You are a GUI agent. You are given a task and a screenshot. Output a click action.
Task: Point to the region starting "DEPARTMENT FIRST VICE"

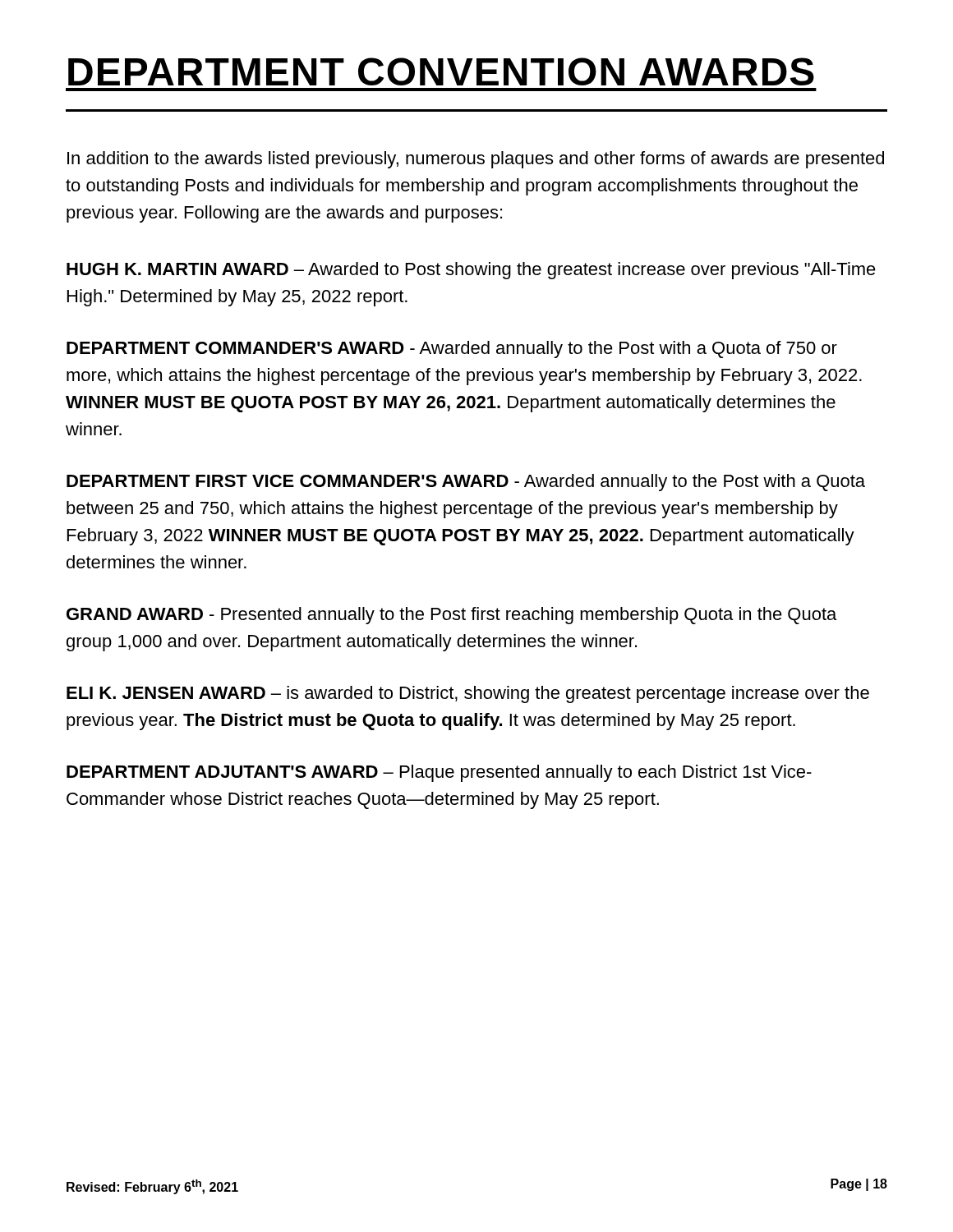click(465, 522)
